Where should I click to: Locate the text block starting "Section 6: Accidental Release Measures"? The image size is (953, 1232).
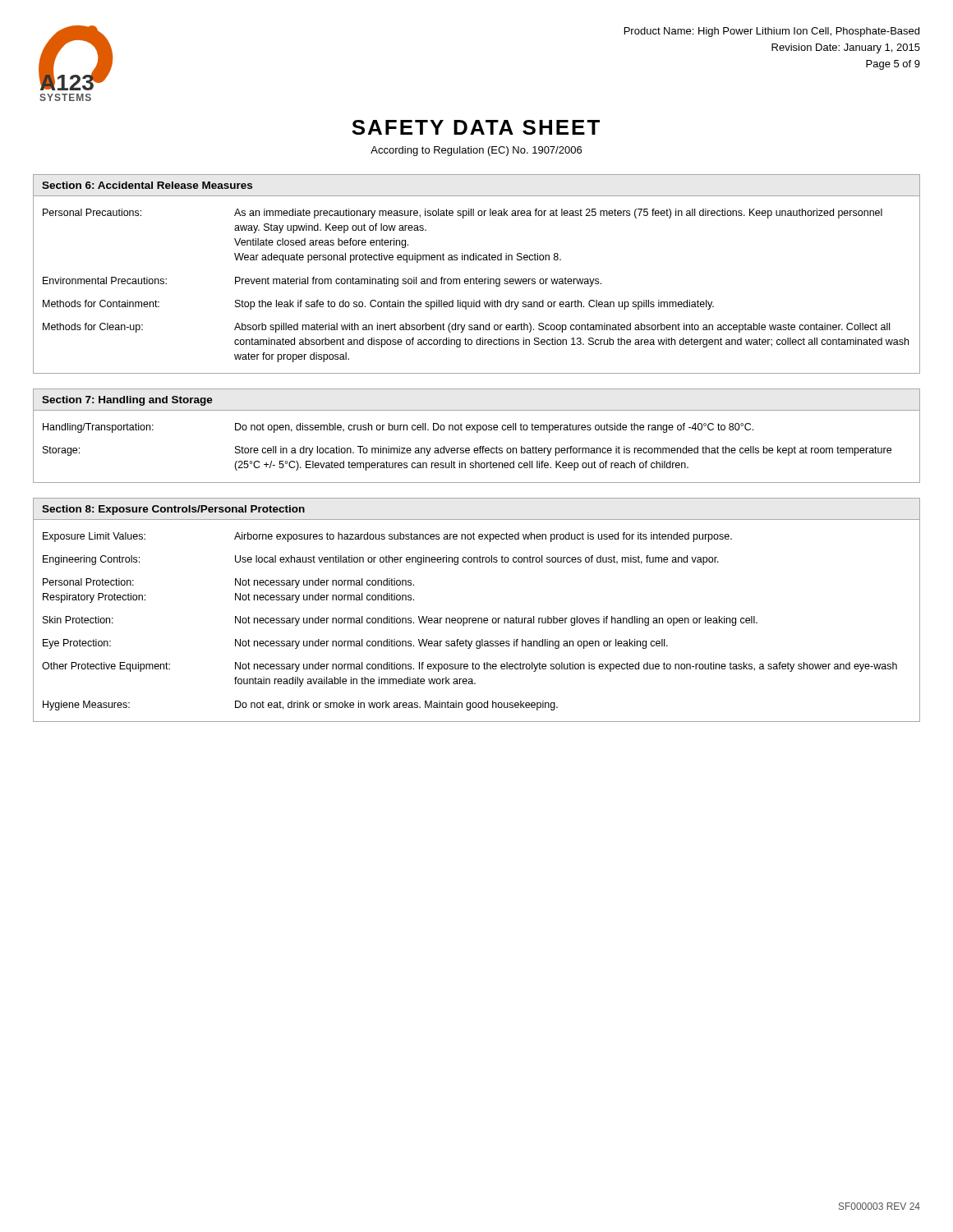[x=147, y=185]
